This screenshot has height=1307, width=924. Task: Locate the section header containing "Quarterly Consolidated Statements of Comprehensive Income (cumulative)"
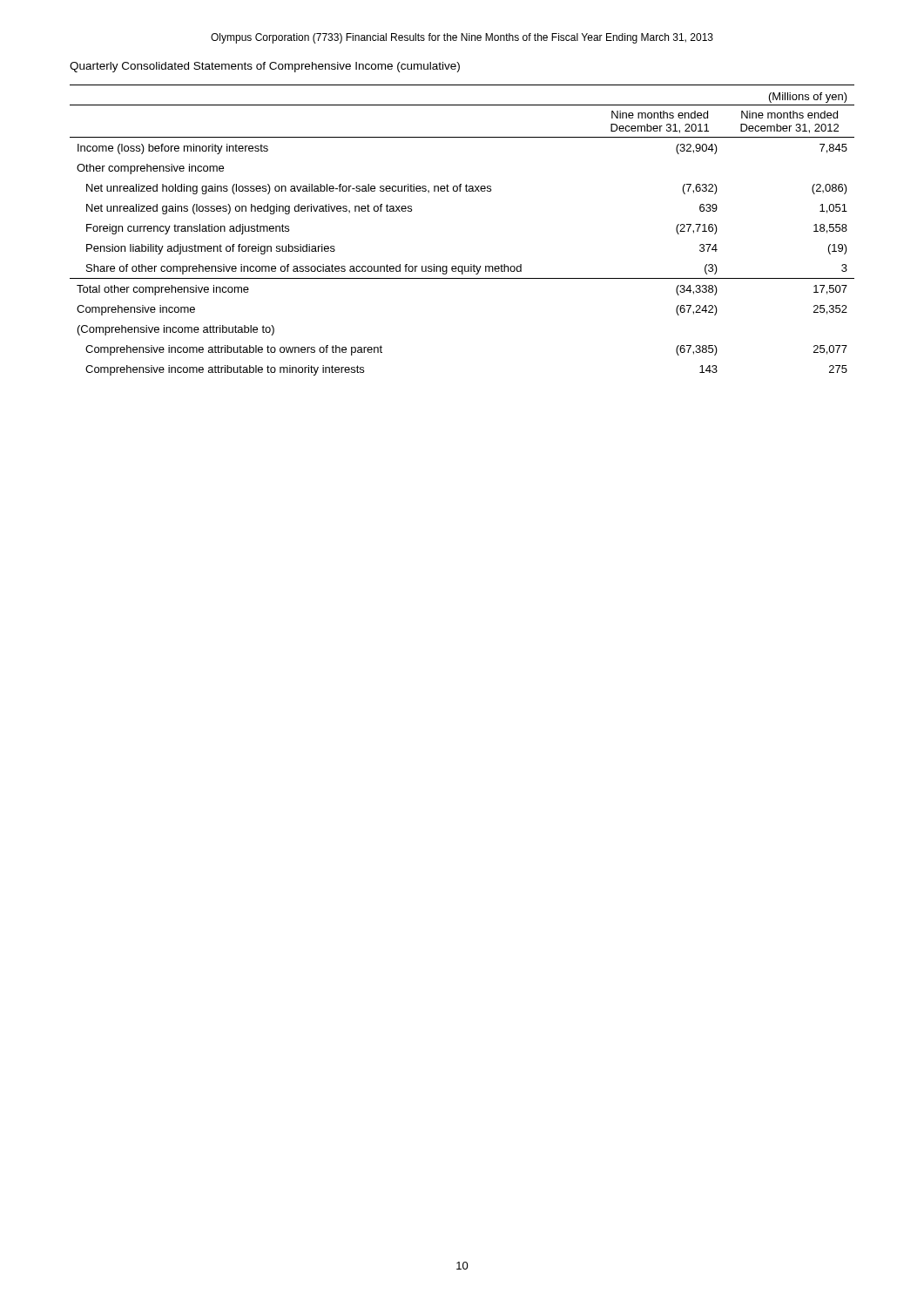coord(265,66)
